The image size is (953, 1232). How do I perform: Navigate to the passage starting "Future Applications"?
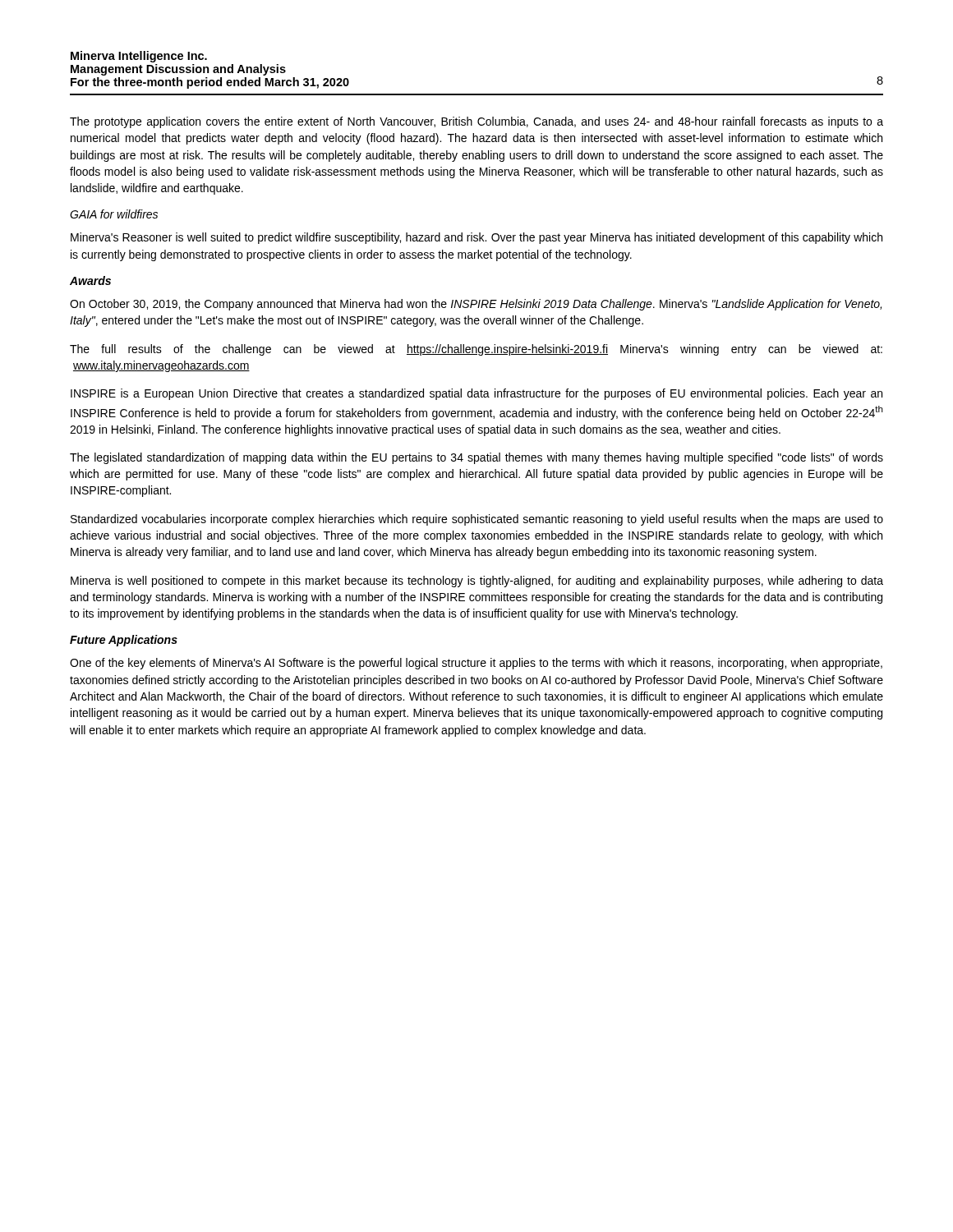coord(124,640)
